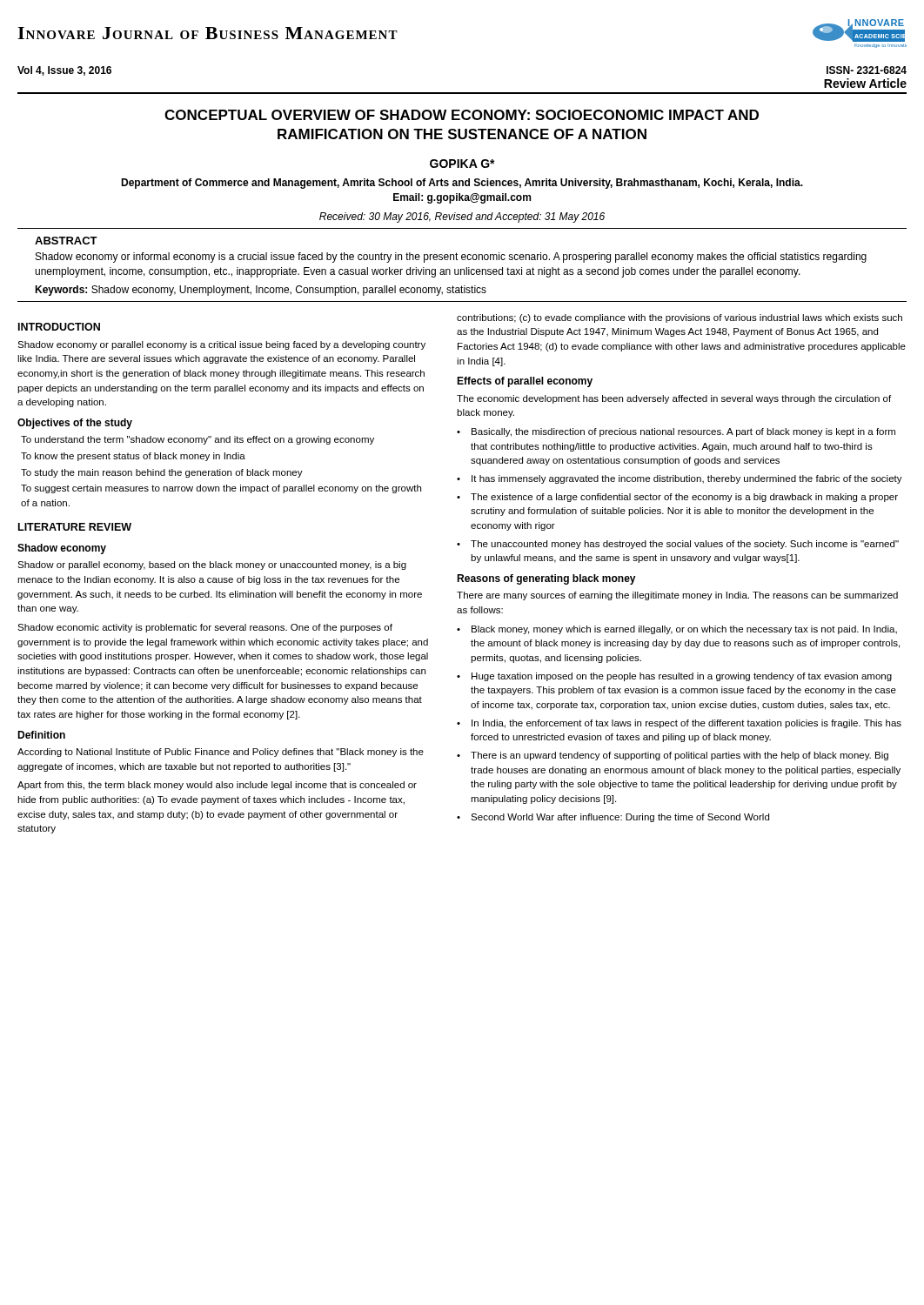Click the passage that begins "•In India, the enforcement"

tap(682, 730)
